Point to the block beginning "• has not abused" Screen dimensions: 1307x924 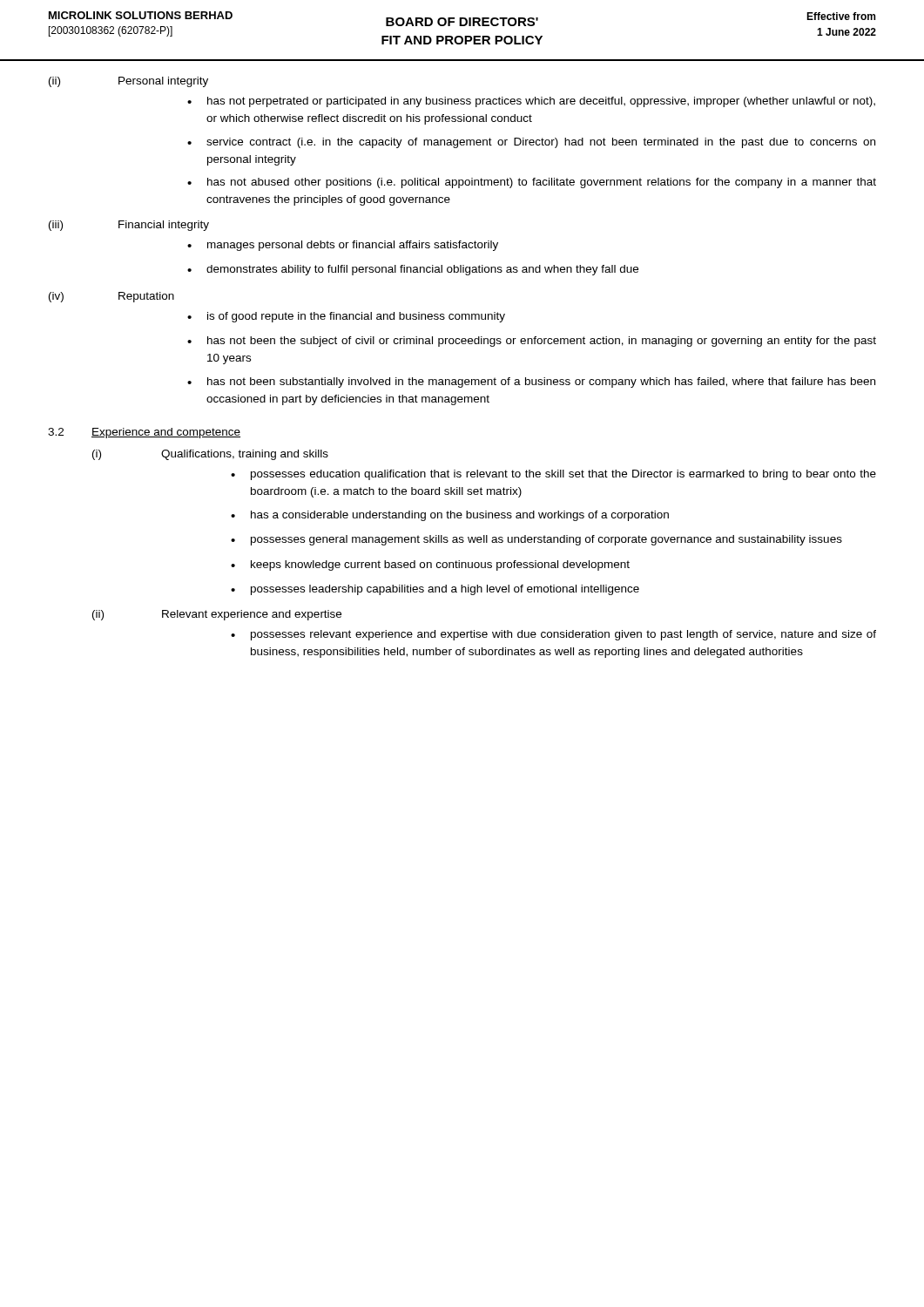pyautogui.click(x=532, y=191)
